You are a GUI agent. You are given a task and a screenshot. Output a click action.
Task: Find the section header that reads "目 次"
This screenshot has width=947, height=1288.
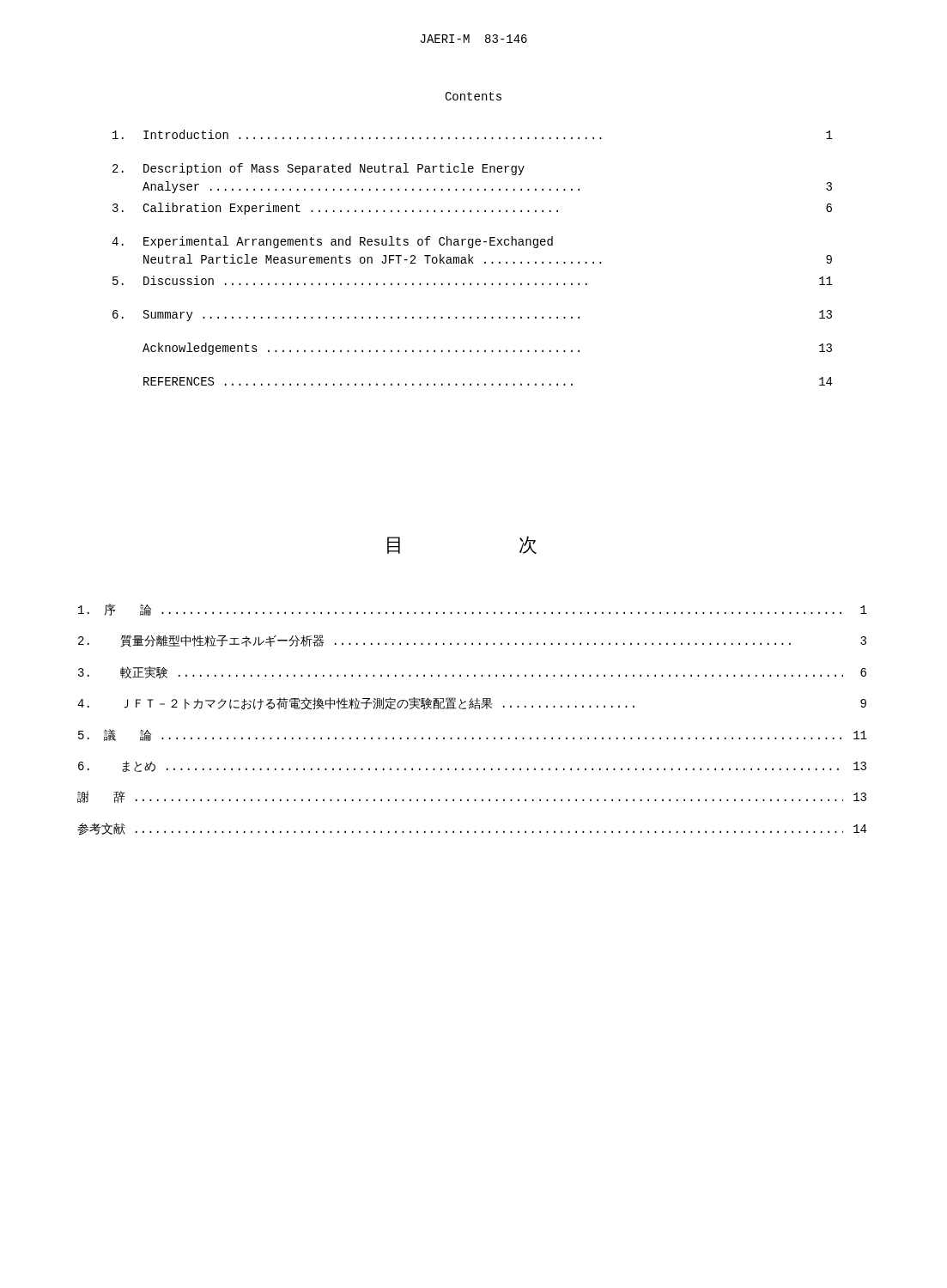pos(394,547)
